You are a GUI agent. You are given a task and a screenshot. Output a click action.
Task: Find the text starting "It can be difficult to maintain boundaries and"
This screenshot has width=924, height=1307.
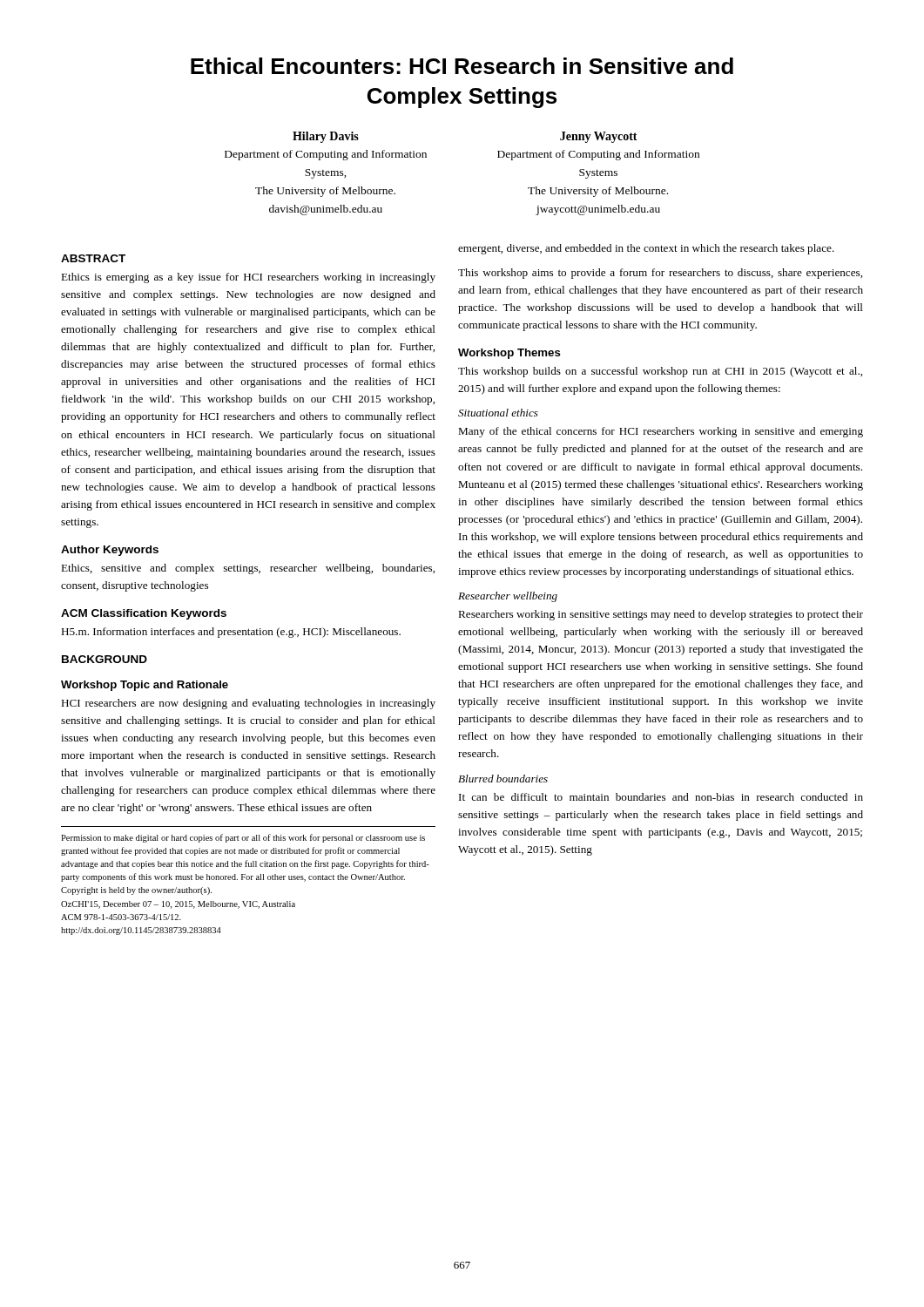(661, 823)
